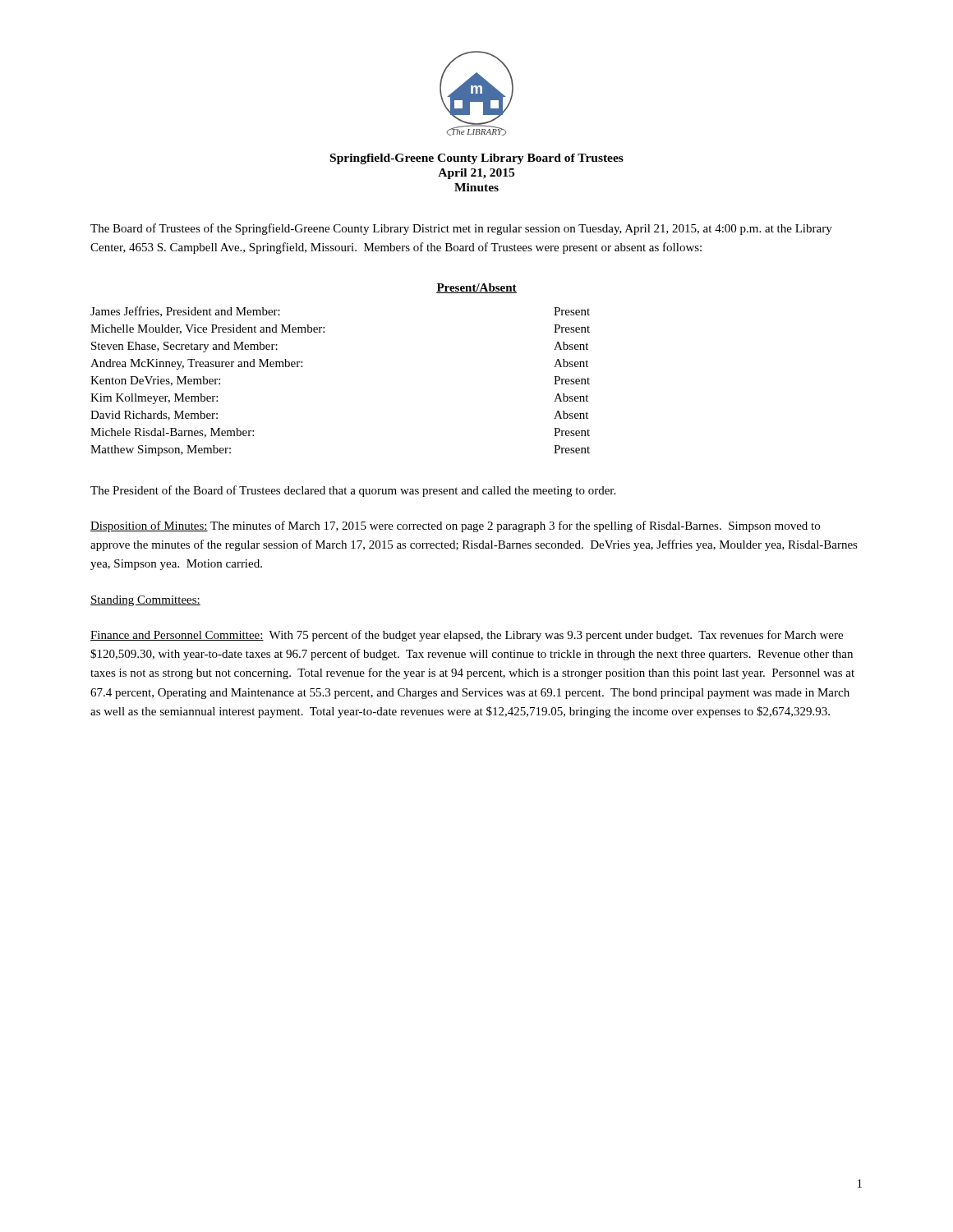Viewport: 953px width, 1232px height.
Task: Locate the title that reads "Springfield-Greene County Library"
Action: (476, 172)
